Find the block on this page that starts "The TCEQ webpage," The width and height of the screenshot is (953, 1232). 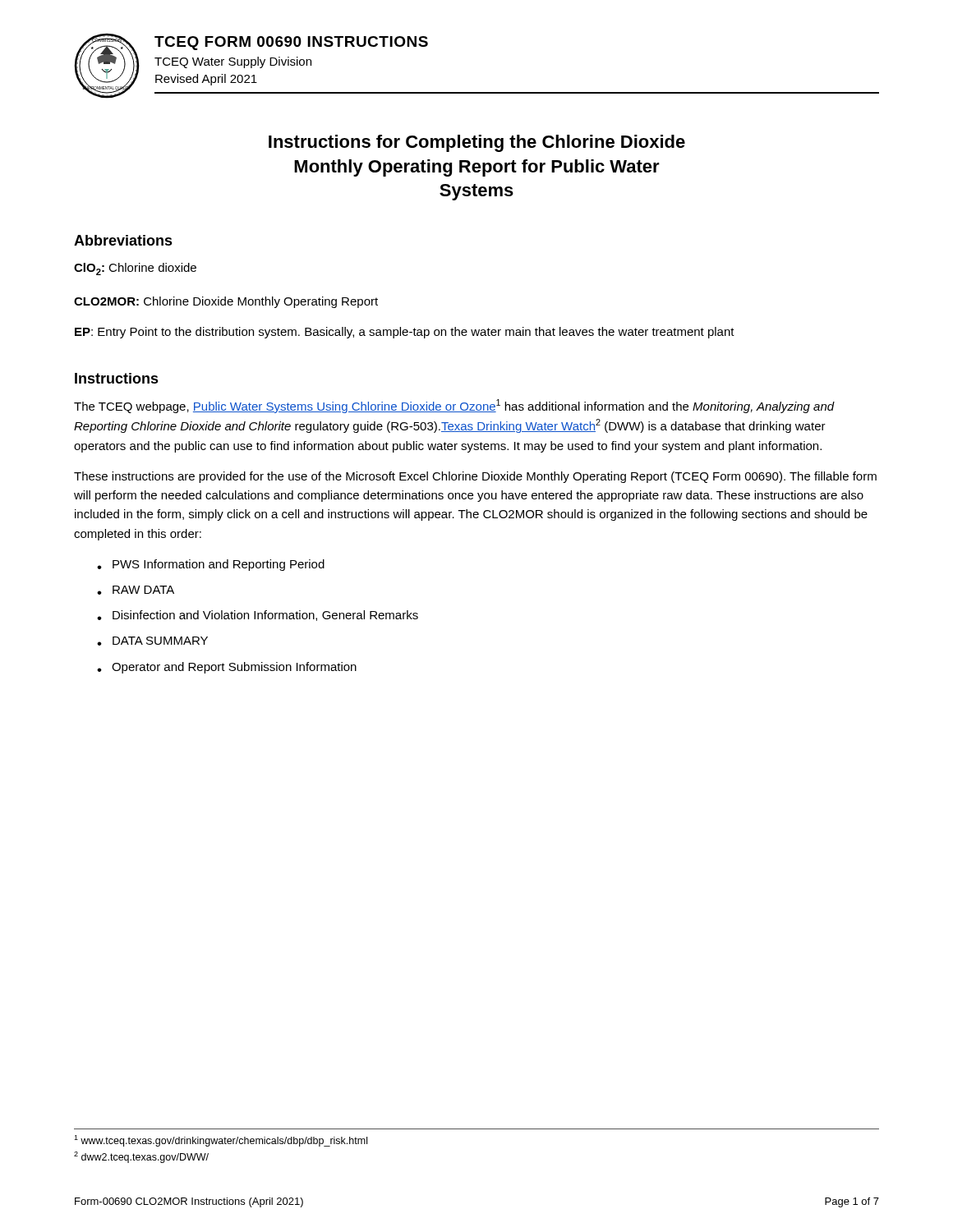tap(454, 425)
